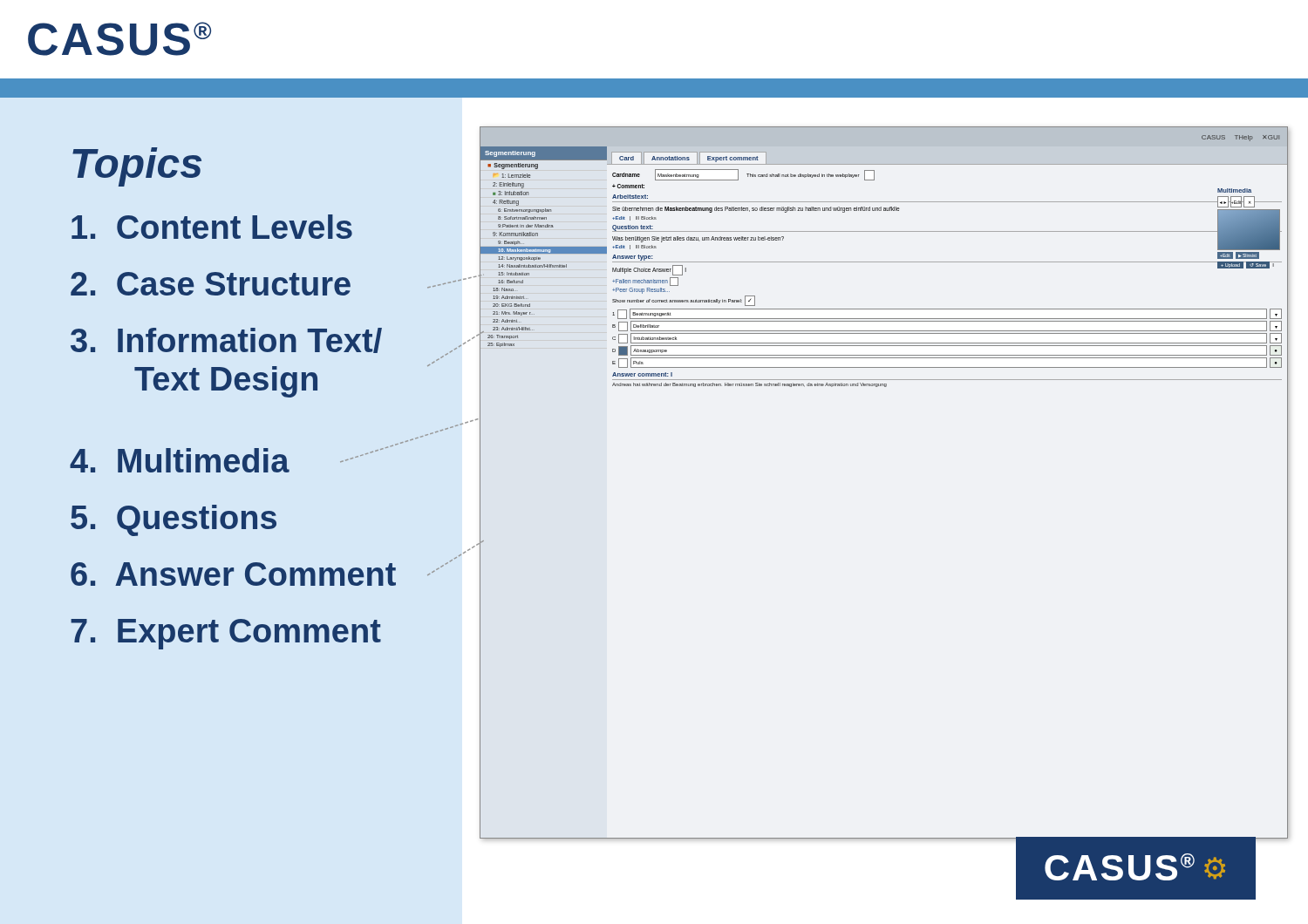Locate the list item that says "6. Answer Comment"
Image resolution: width=1308 pixels, height=924 pixels.
coord(233,574)
